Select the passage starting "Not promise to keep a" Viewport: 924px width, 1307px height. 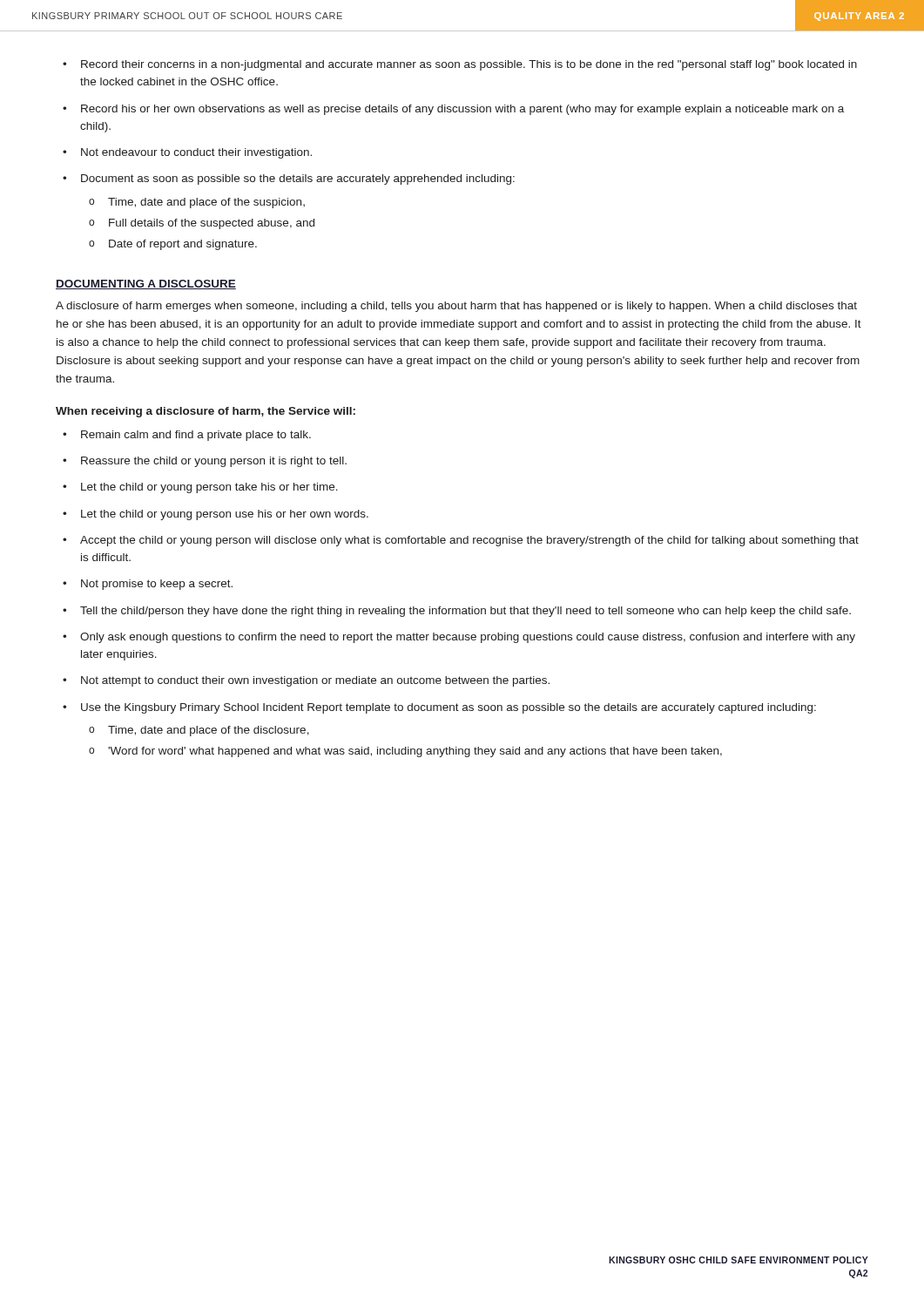point(157,584)
